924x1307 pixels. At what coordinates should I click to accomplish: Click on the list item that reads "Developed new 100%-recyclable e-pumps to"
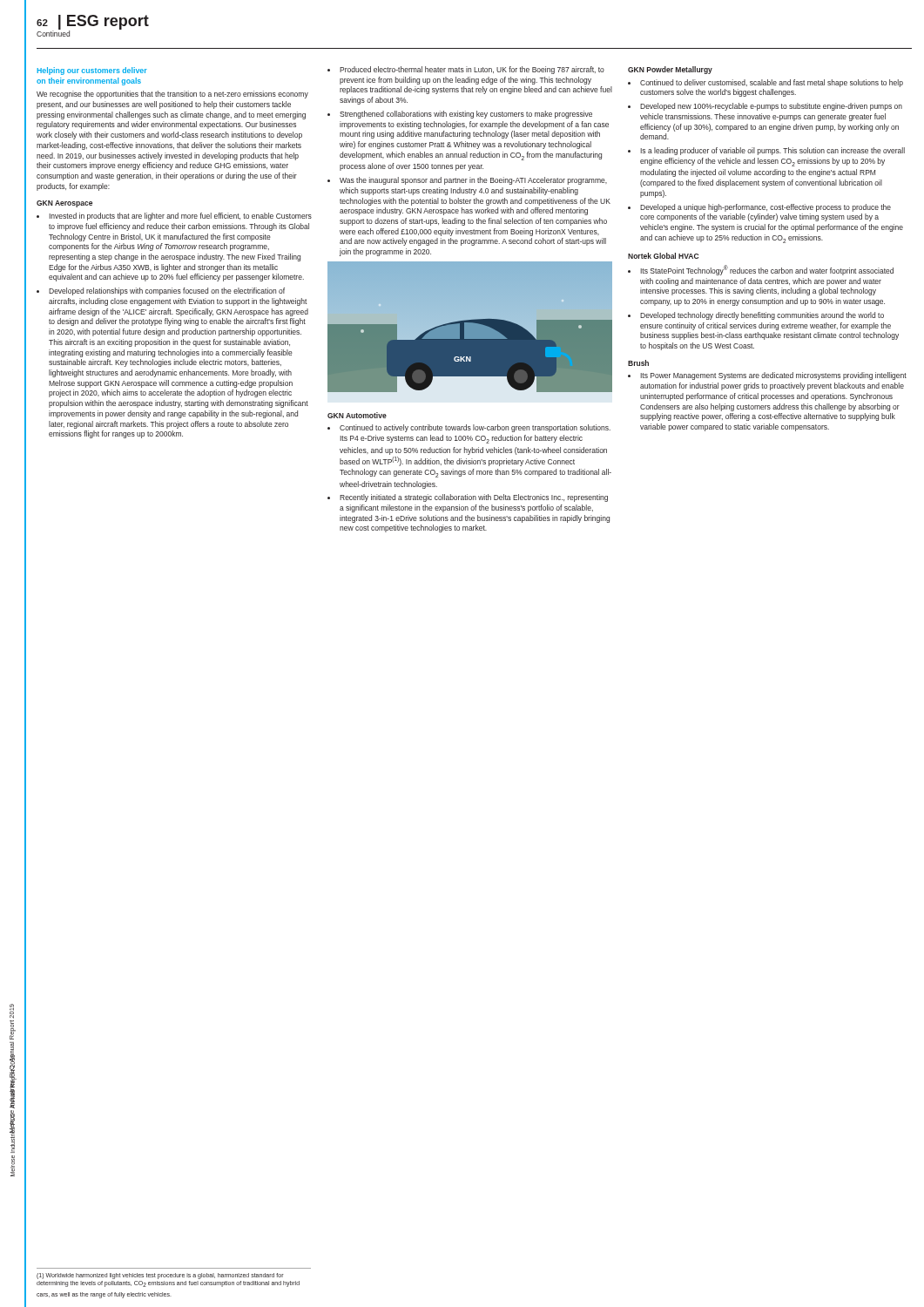(x=771, y=122)
